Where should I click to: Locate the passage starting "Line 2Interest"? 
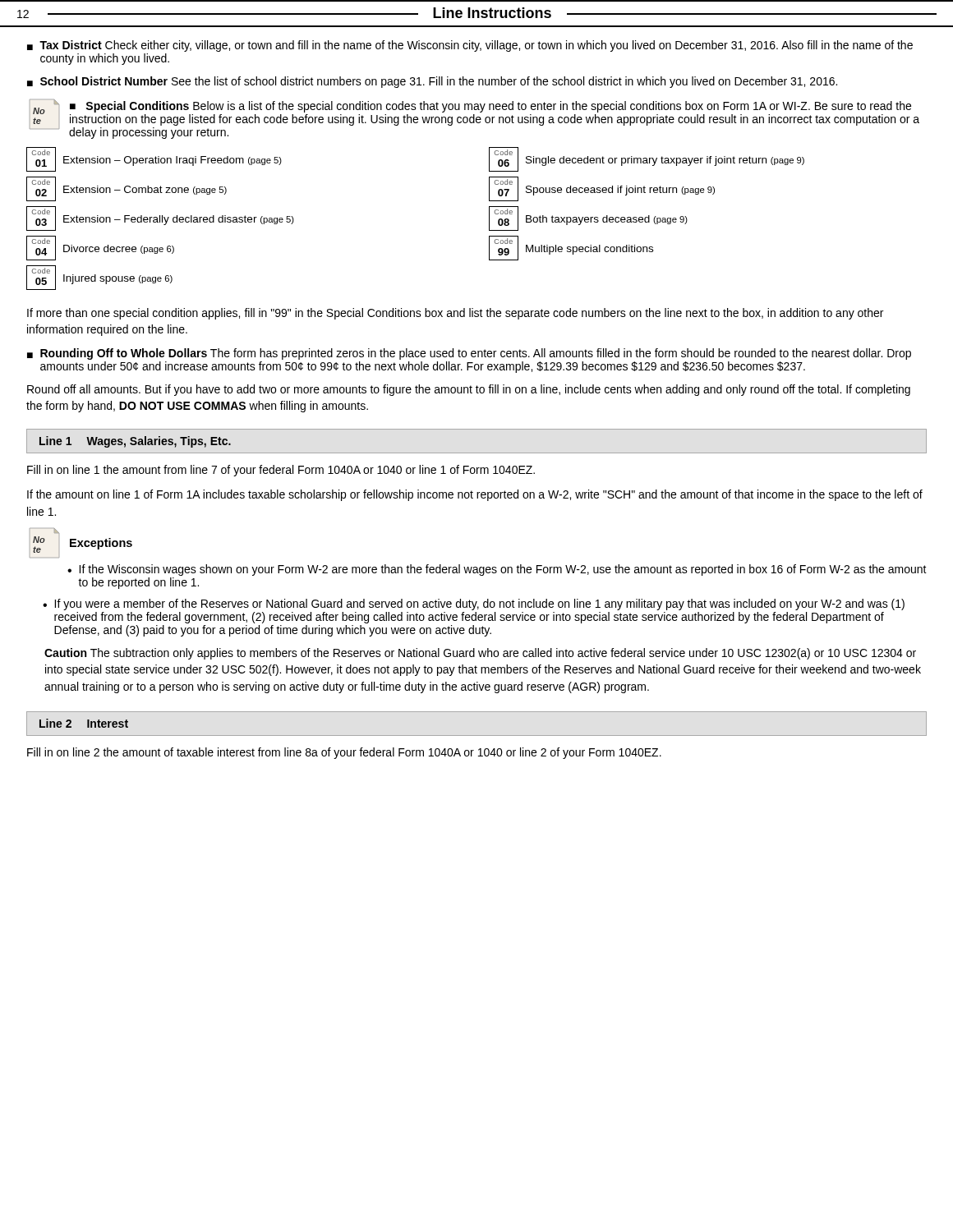pos(83,724)
